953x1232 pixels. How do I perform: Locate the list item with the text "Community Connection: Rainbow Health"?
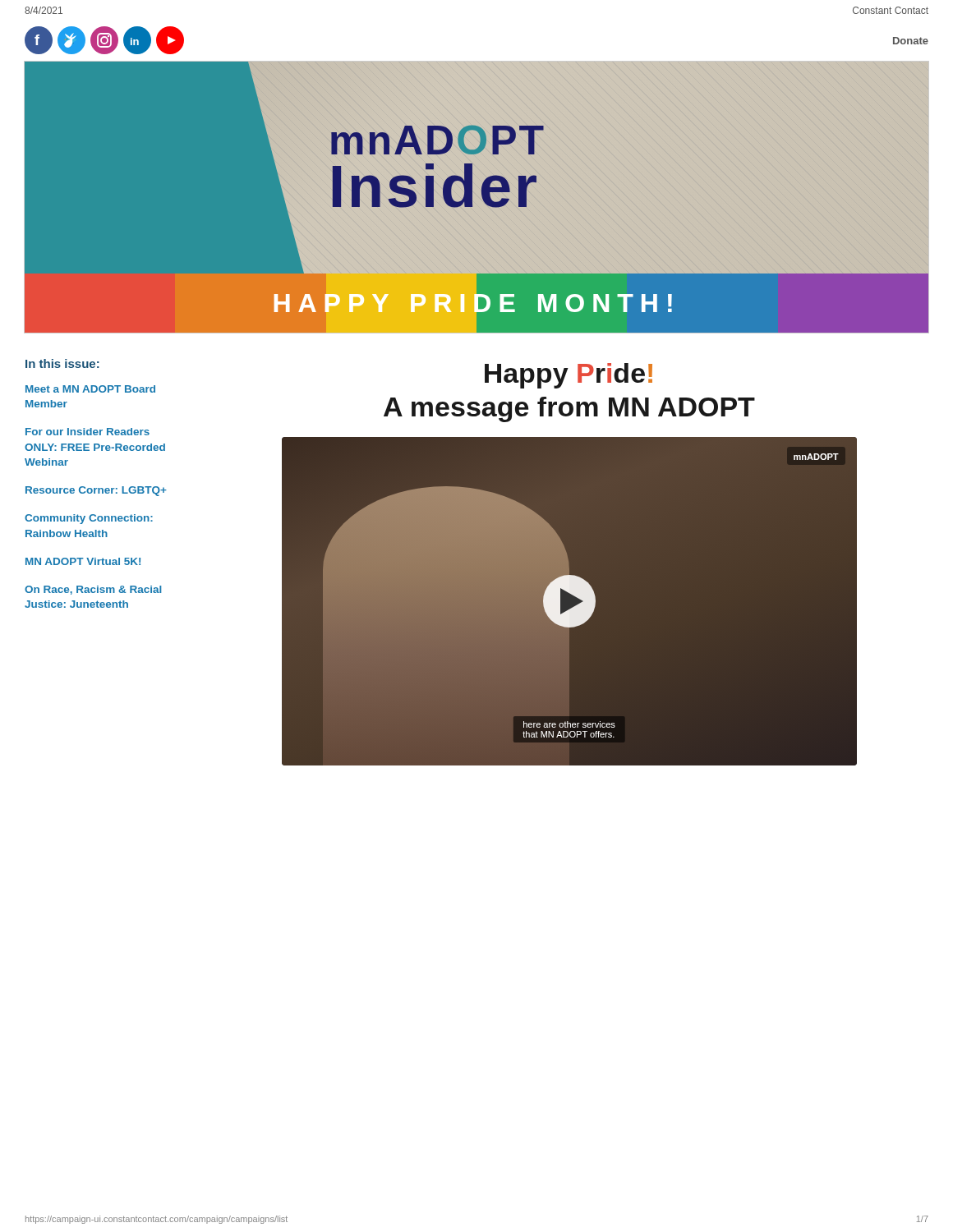[x=105, y=526]
